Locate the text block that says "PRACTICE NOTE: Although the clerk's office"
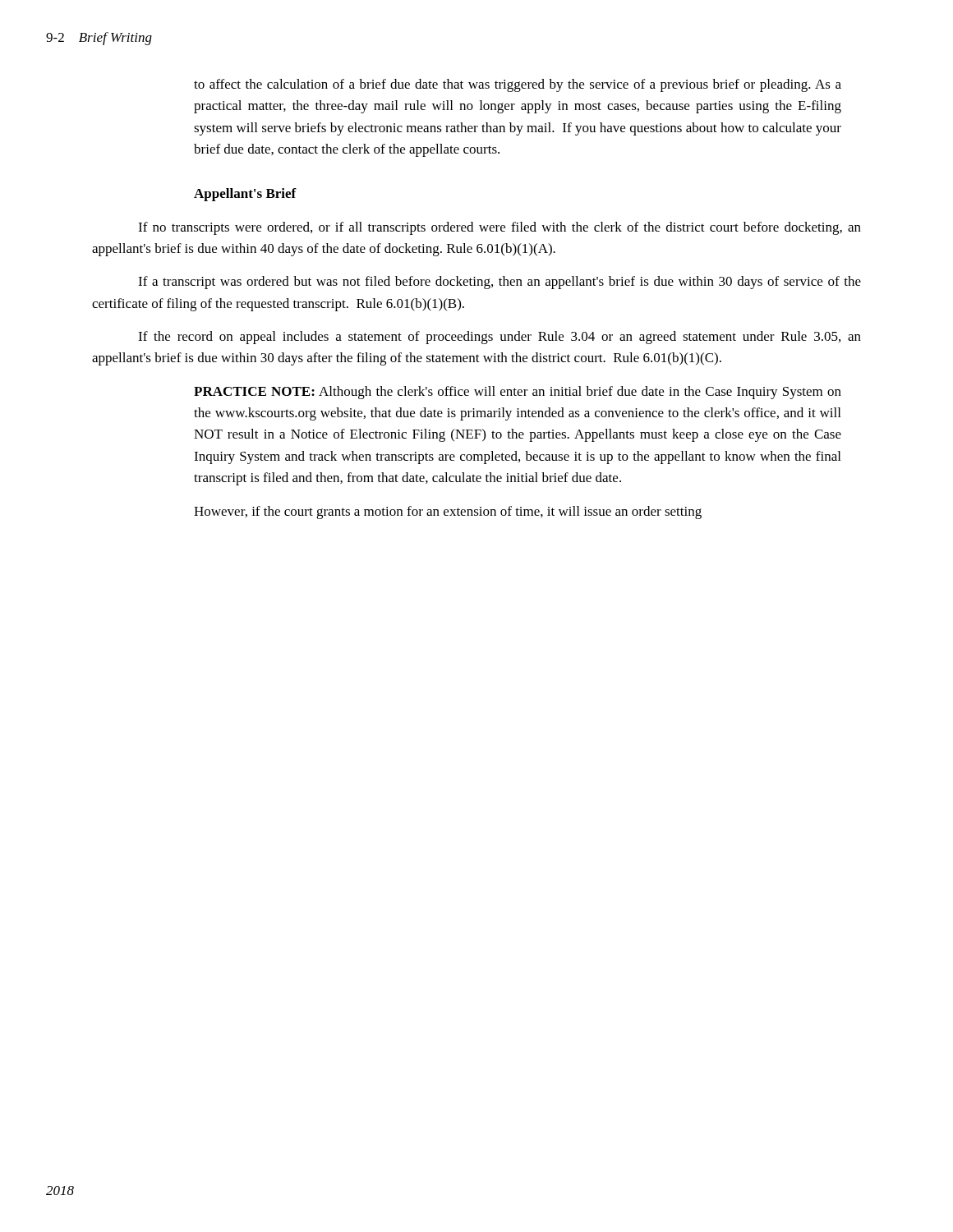This screenshot has height=1232, width=953. coord(518,434)
